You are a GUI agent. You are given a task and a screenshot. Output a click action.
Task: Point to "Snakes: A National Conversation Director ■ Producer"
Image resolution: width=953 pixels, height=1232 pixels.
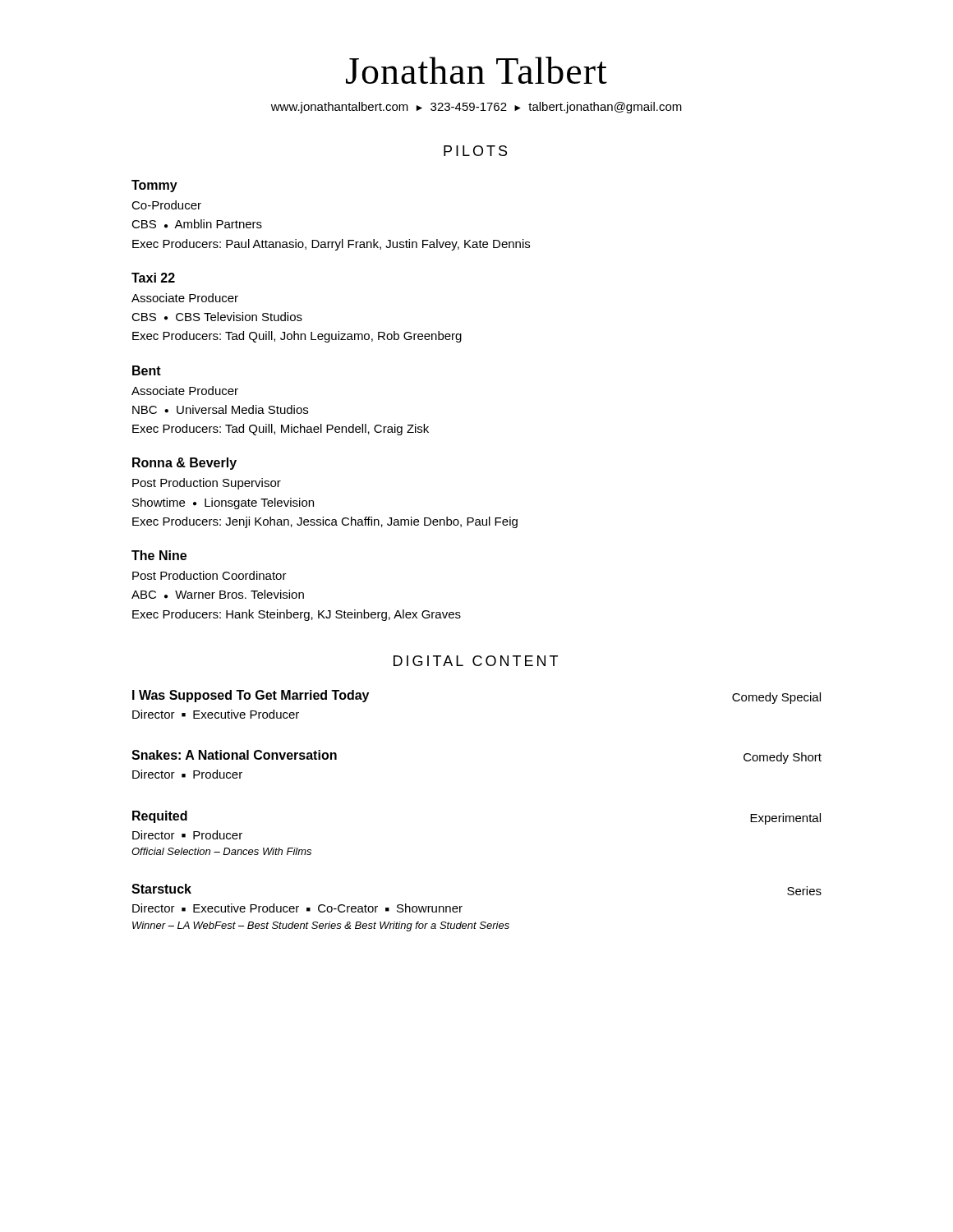click(x=234, y=755)
